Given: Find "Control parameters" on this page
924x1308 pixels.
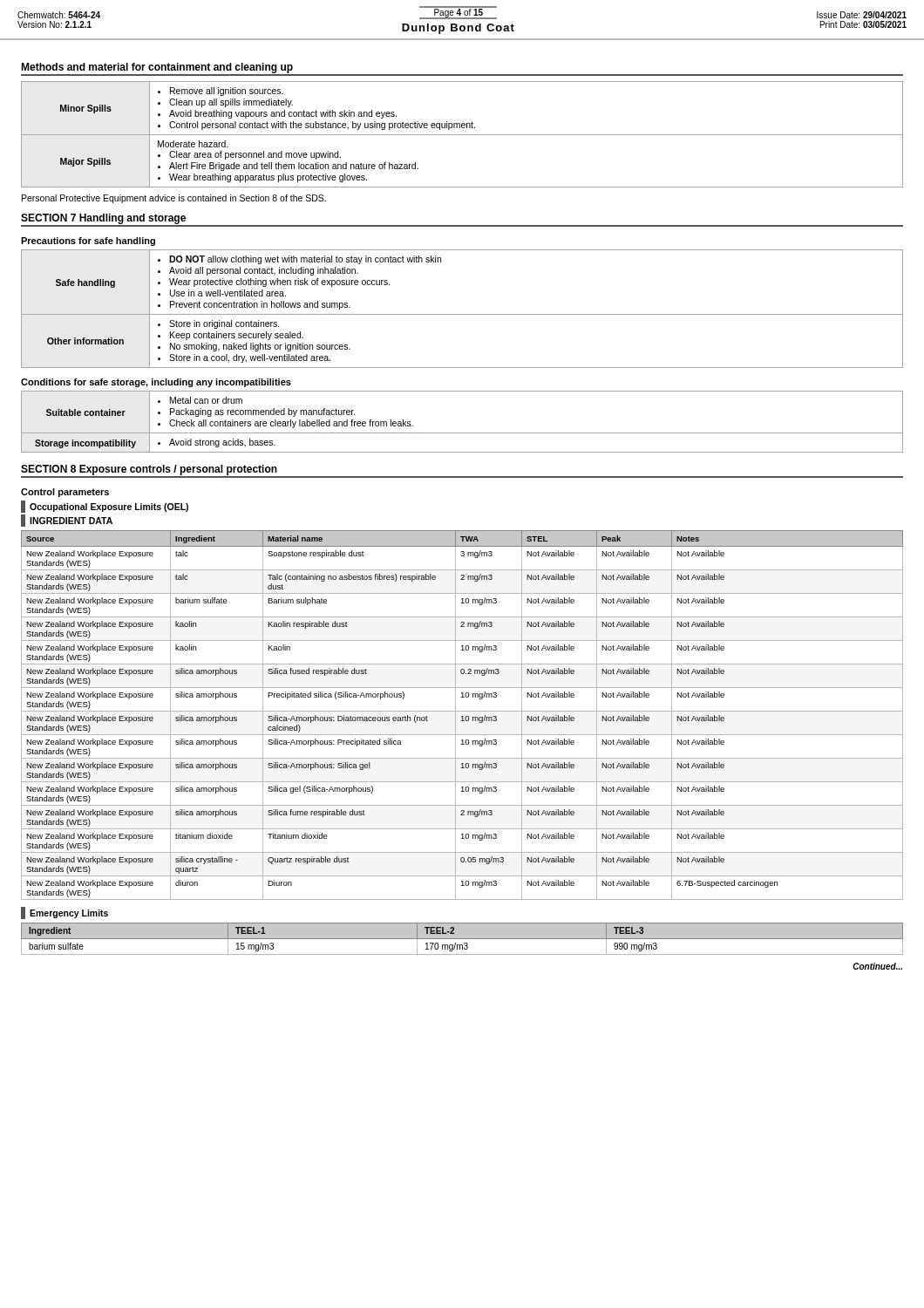Looking at the screenshot, I should [65, 492].
